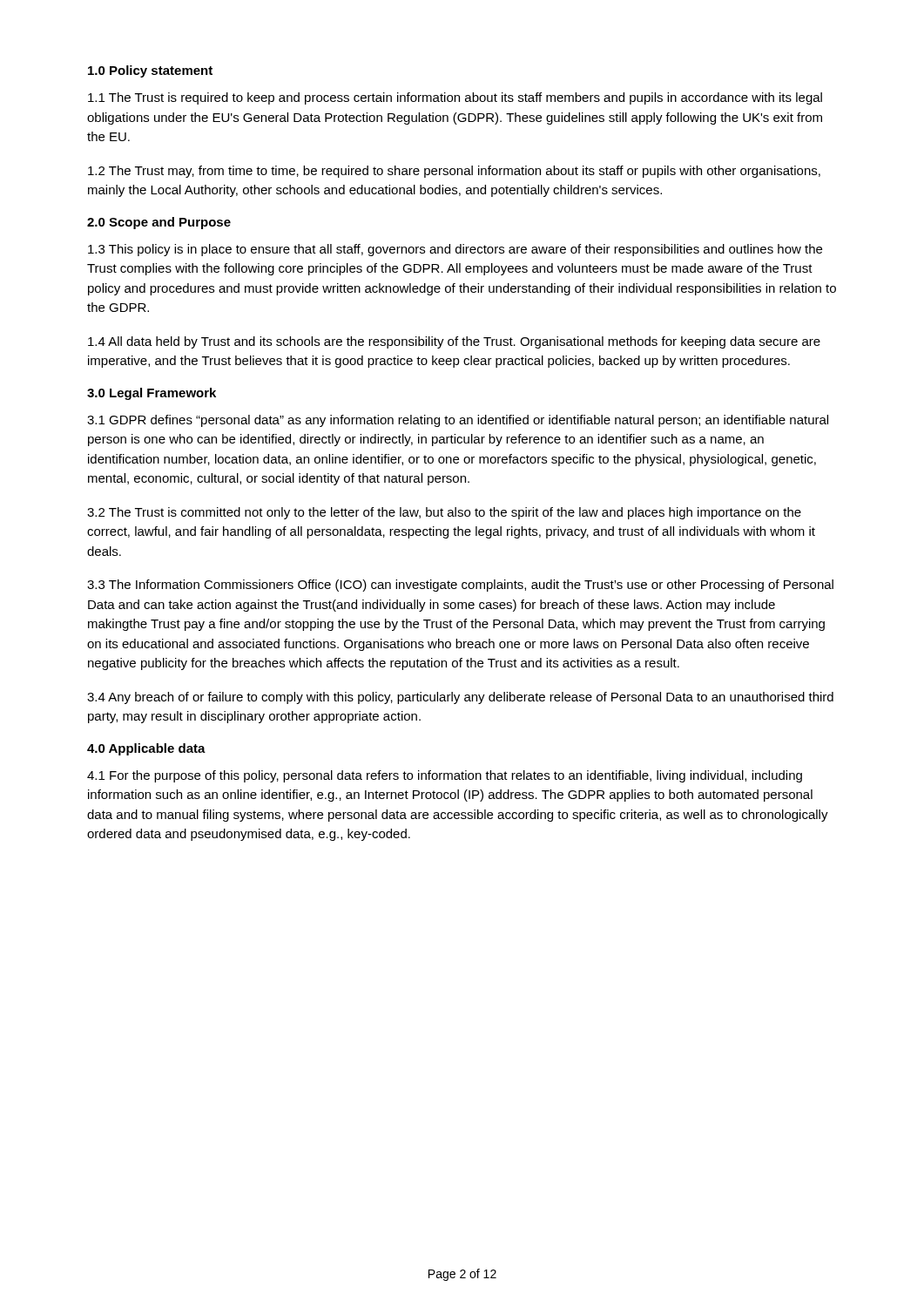Where does it say "2.0 Scope and Purpose"?
924x1307 pixels.
pos(159,221)
